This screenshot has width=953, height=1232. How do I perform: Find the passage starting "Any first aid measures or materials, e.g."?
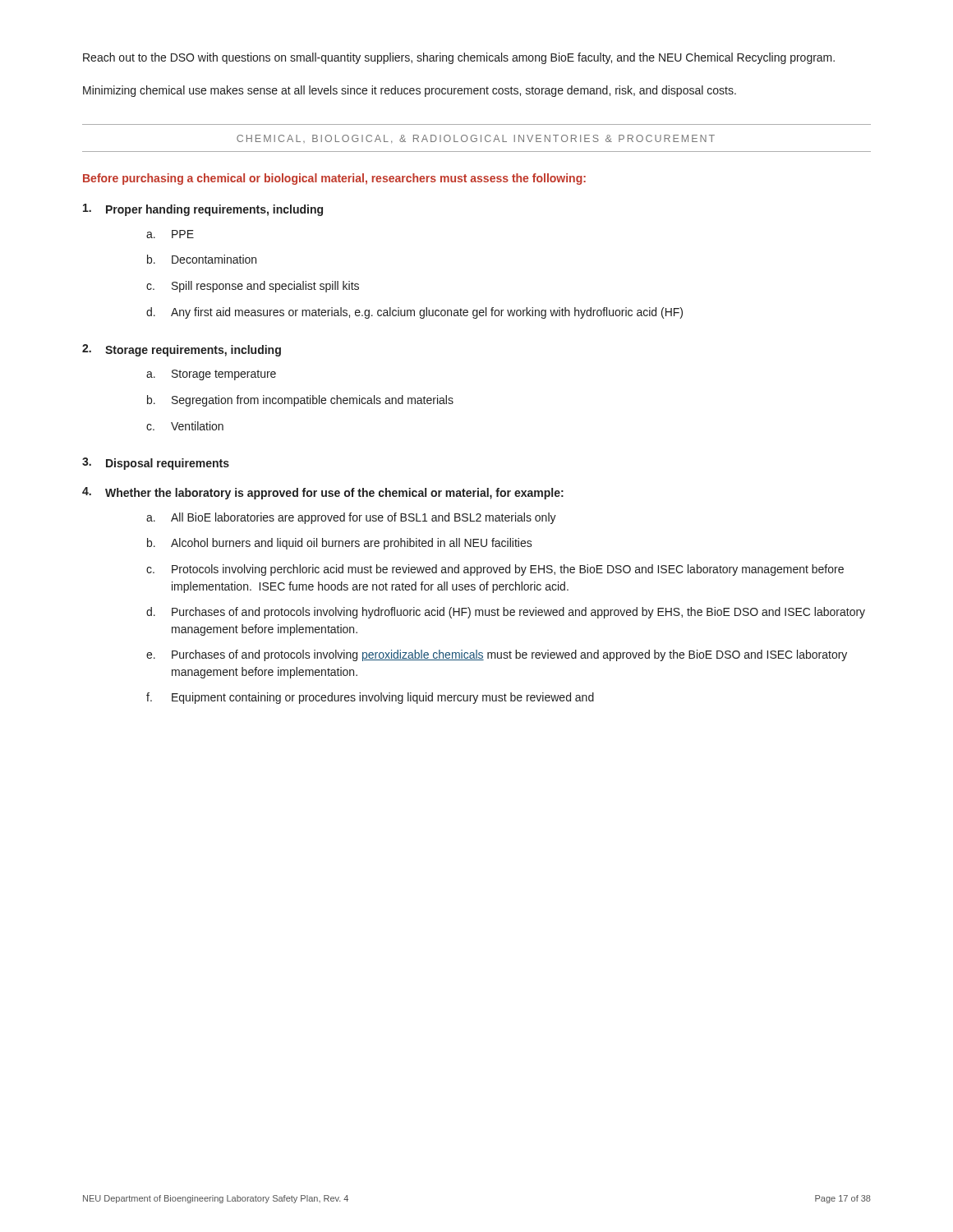point(521,312)
